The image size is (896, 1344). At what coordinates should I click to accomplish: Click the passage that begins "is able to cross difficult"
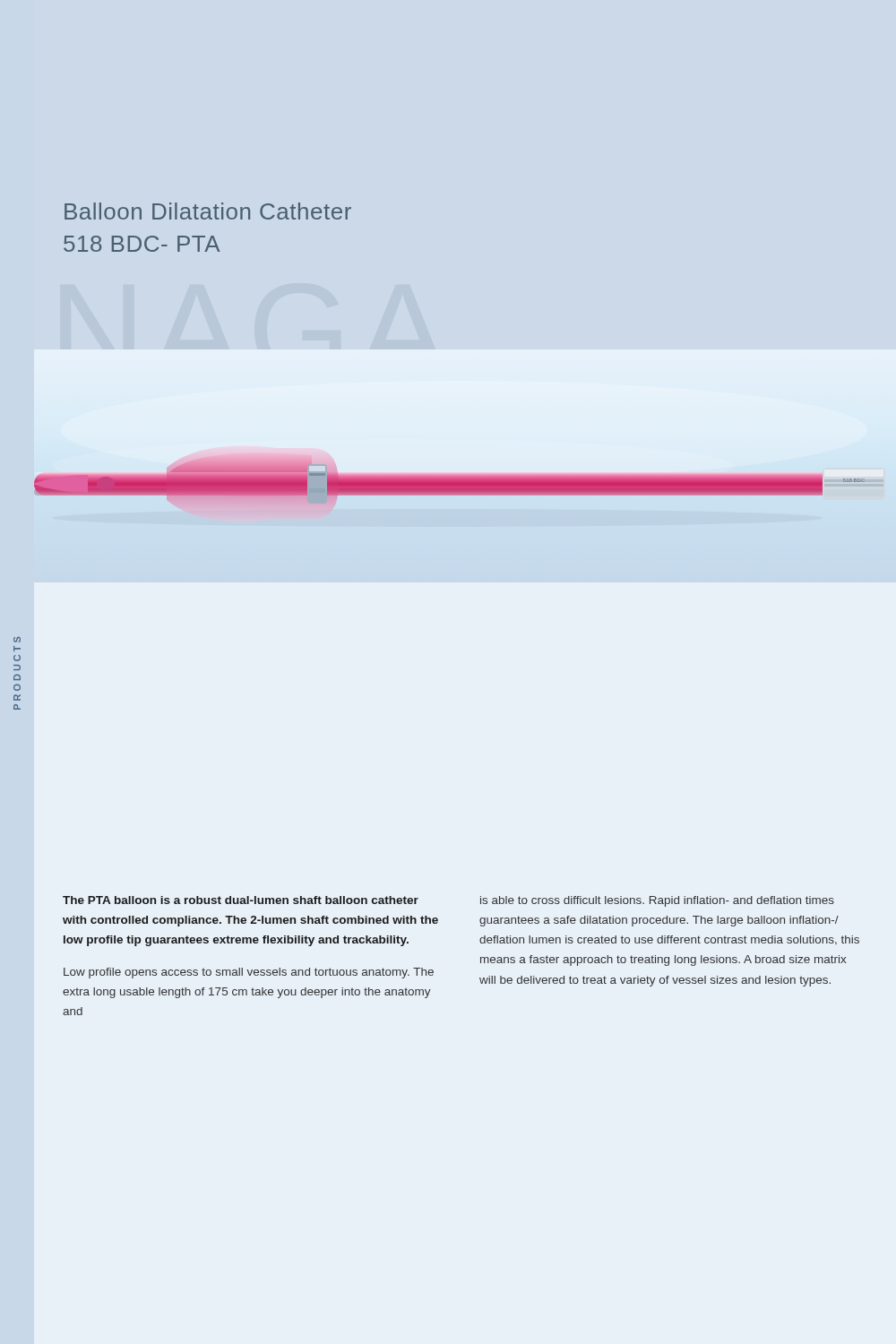tap(670, 940)
